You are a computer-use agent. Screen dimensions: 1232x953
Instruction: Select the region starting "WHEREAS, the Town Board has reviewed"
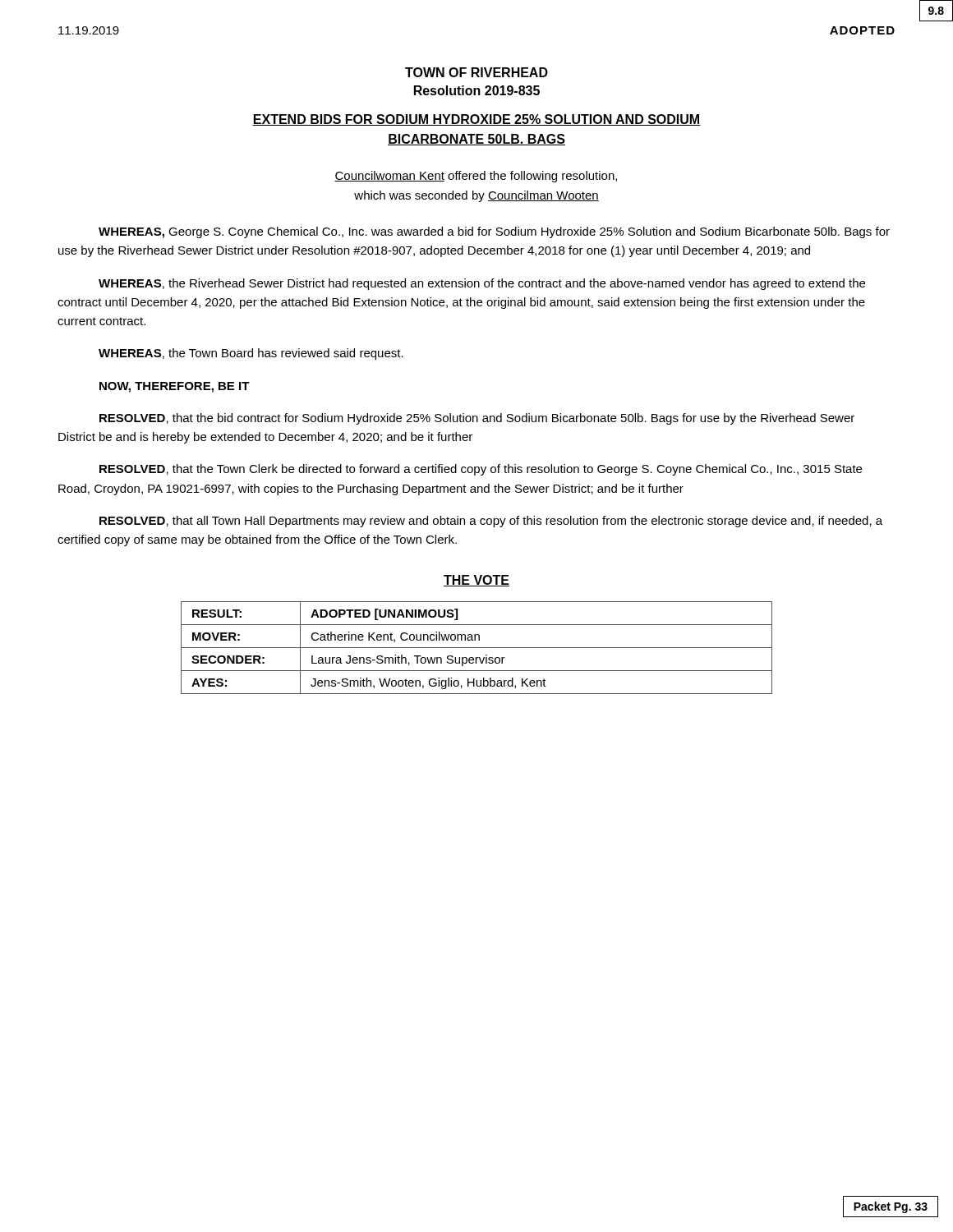click(x=231, y=353)
